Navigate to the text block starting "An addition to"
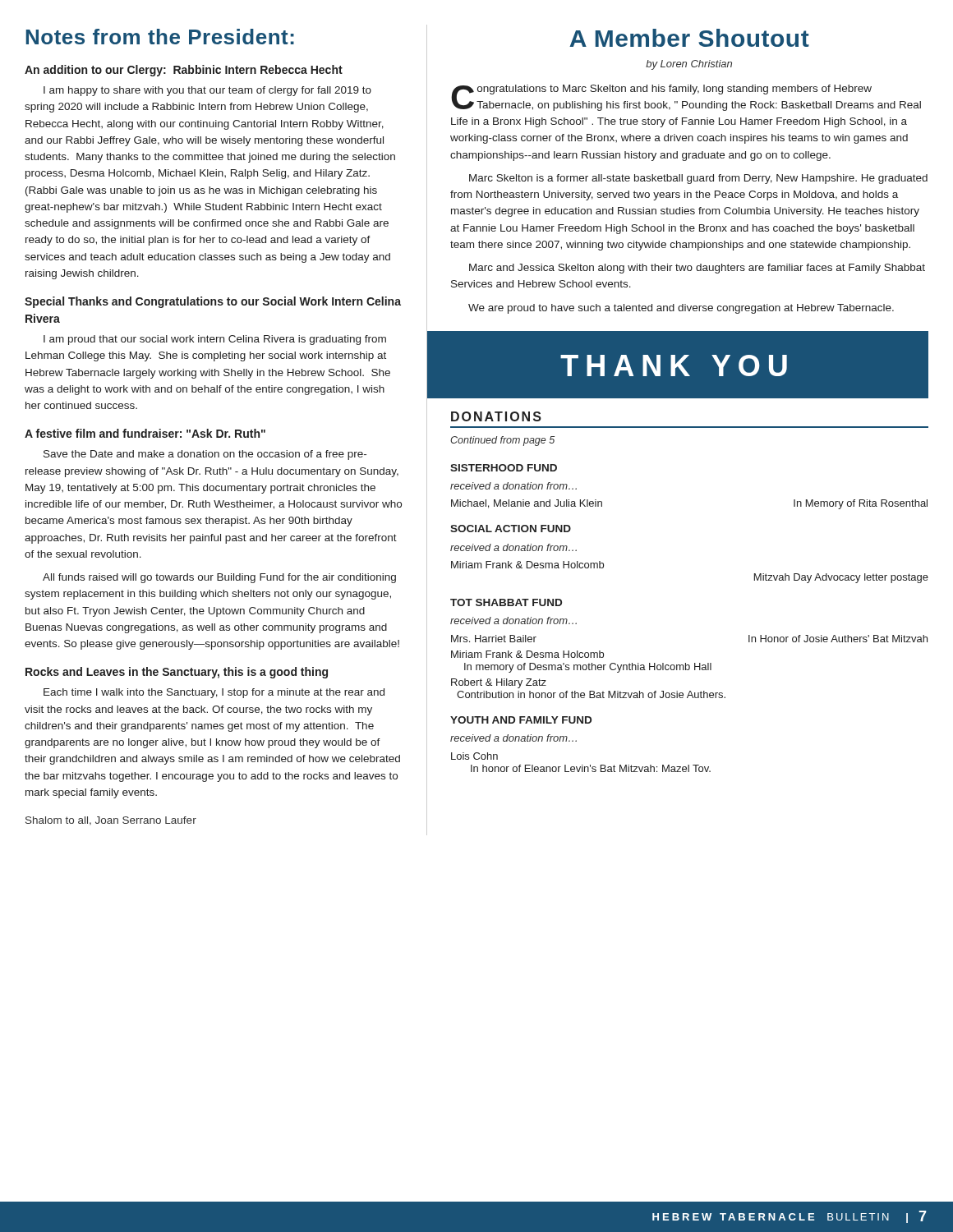 point(214,70)
